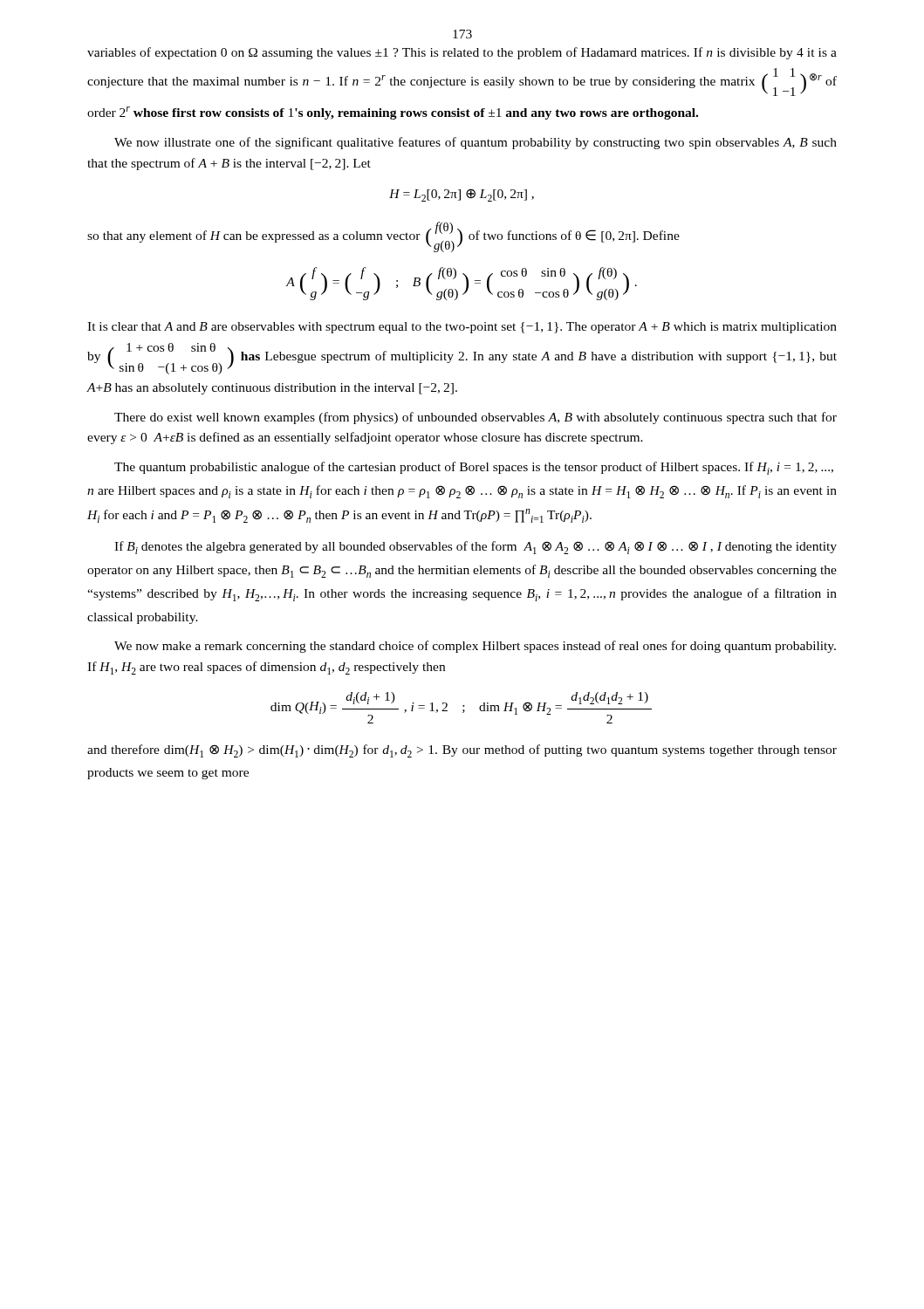Locate the block of text that opens with "and therefore dim(H1 ⊗ H2) > dim(H1) ⋅"
This screenshot has height=1309, width=924.
(x=462, y=760)
